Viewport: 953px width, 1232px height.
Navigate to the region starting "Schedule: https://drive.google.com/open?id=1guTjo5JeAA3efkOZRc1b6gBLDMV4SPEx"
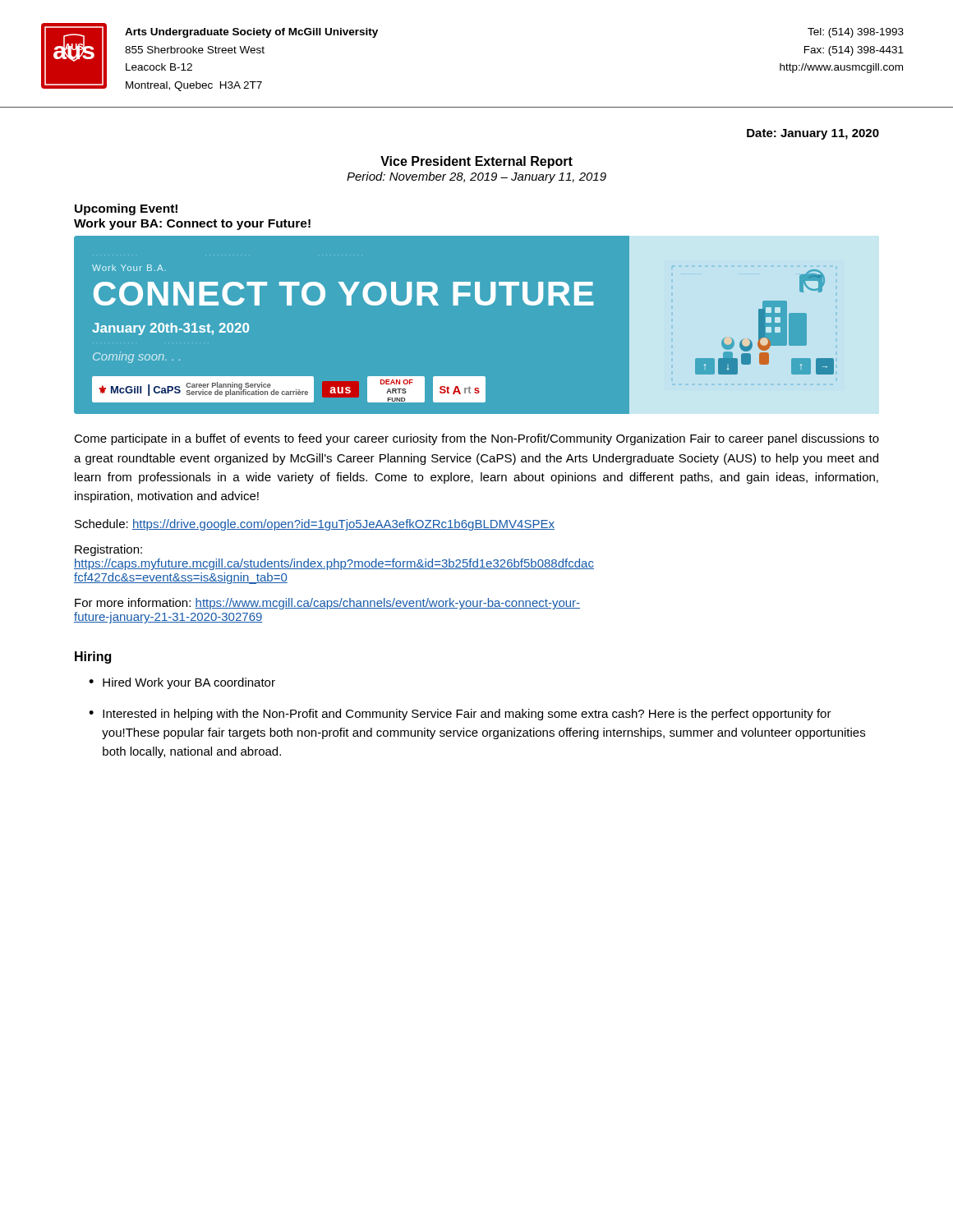click(x=314, y=524)
